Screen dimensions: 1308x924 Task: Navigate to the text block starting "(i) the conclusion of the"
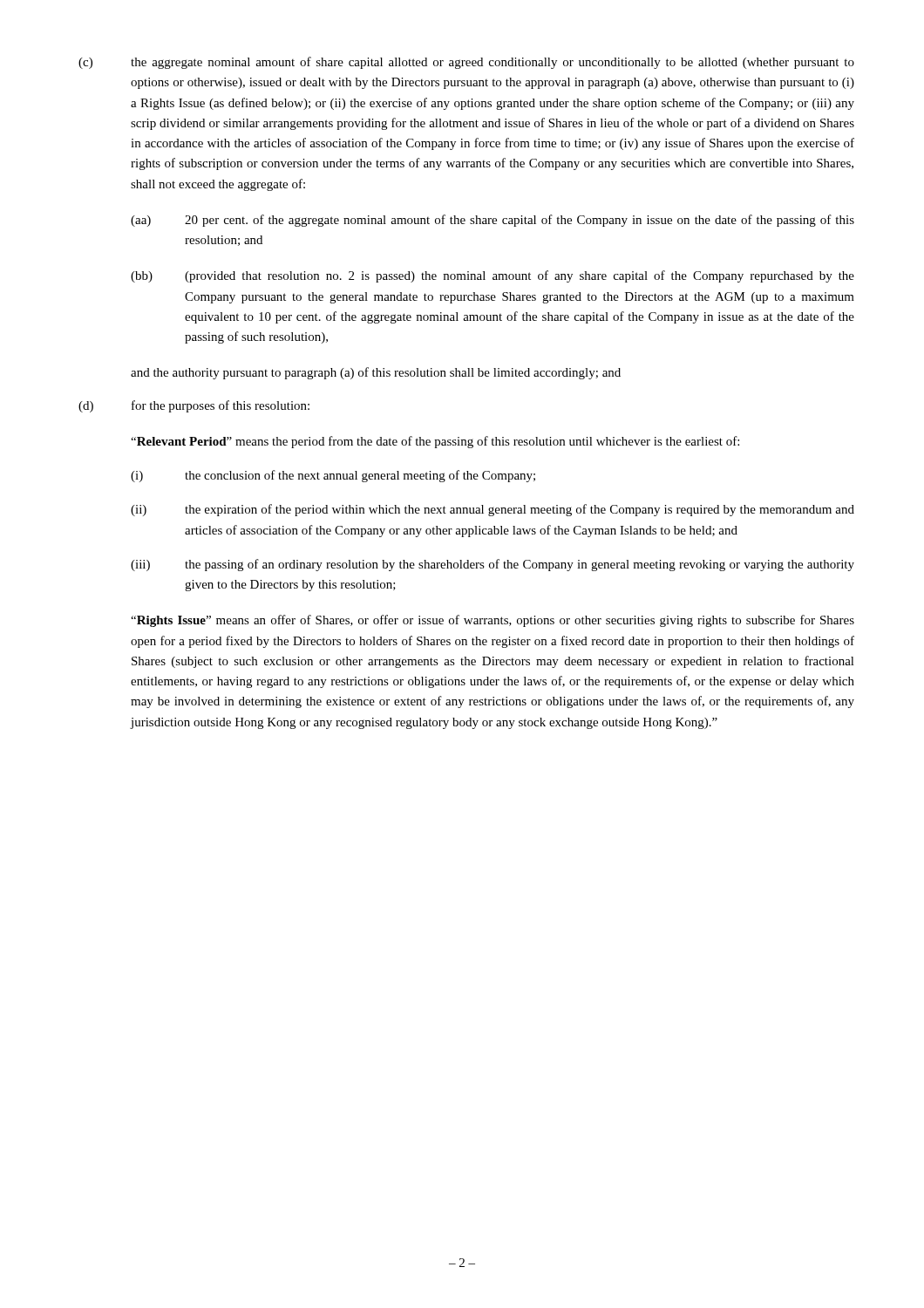[492, 476]
